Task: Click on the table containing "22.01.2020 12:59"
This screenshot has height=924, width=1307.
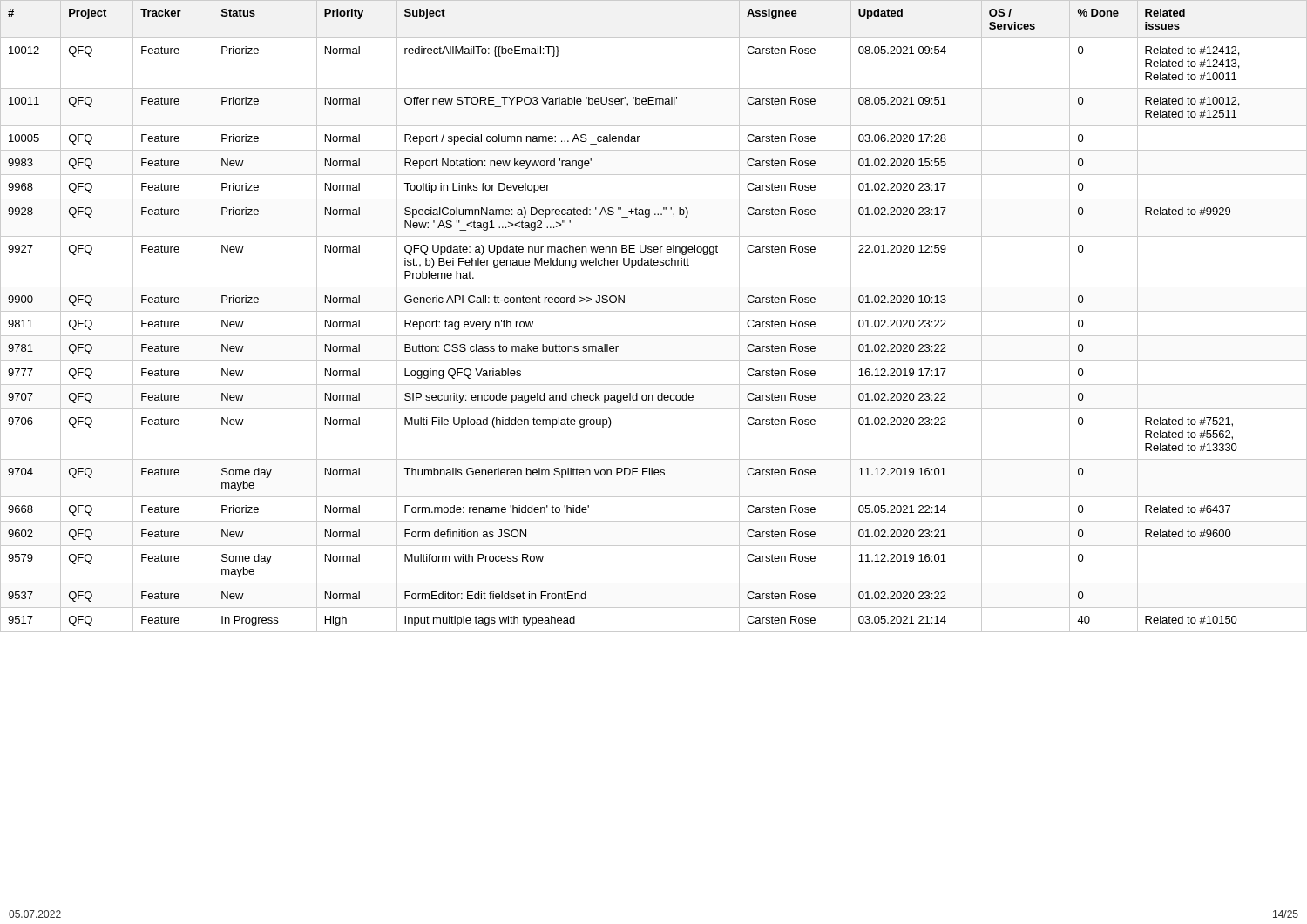Action: 654,449
